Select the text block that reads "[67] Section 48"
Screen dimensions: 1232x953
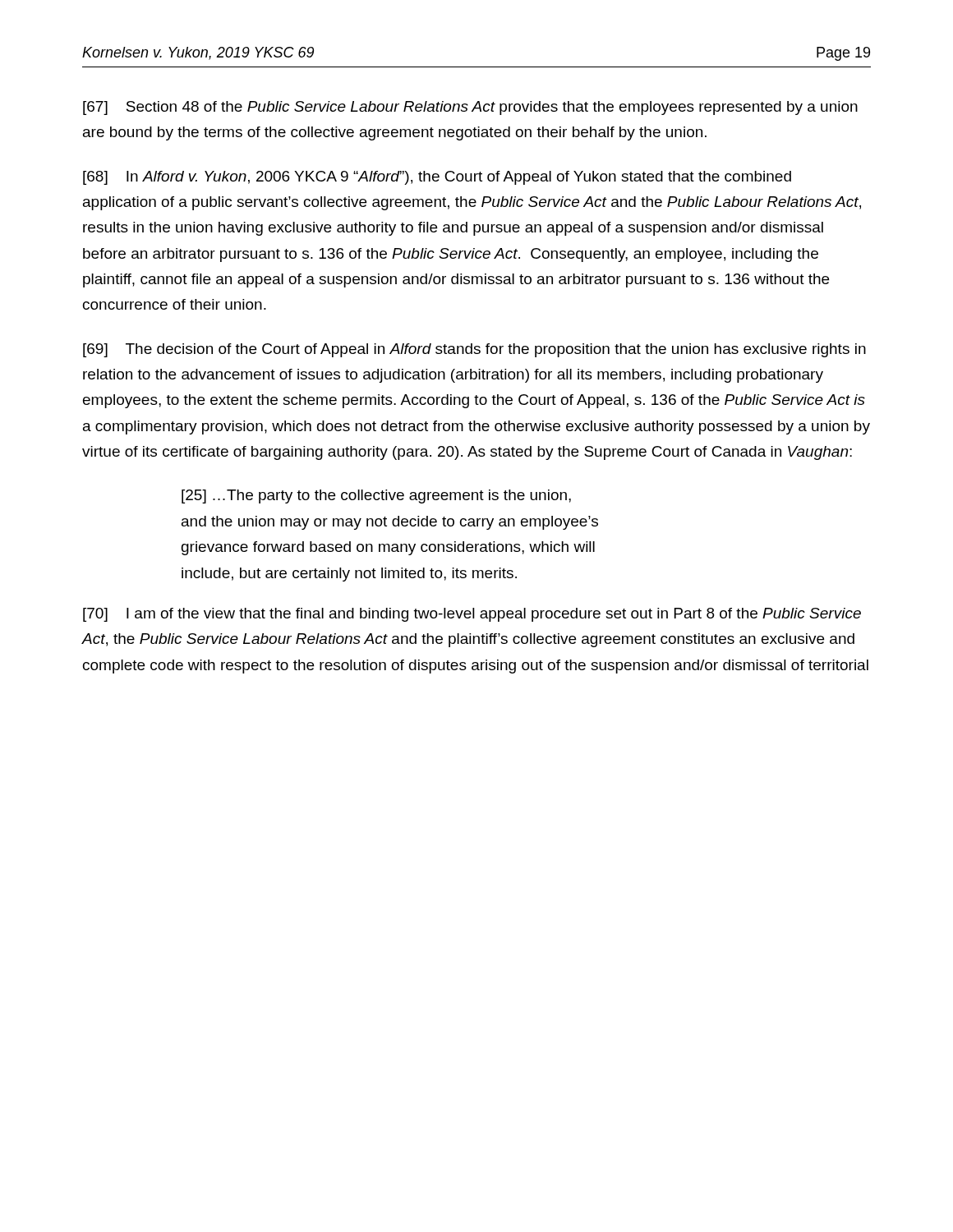(x=470, y=119)
